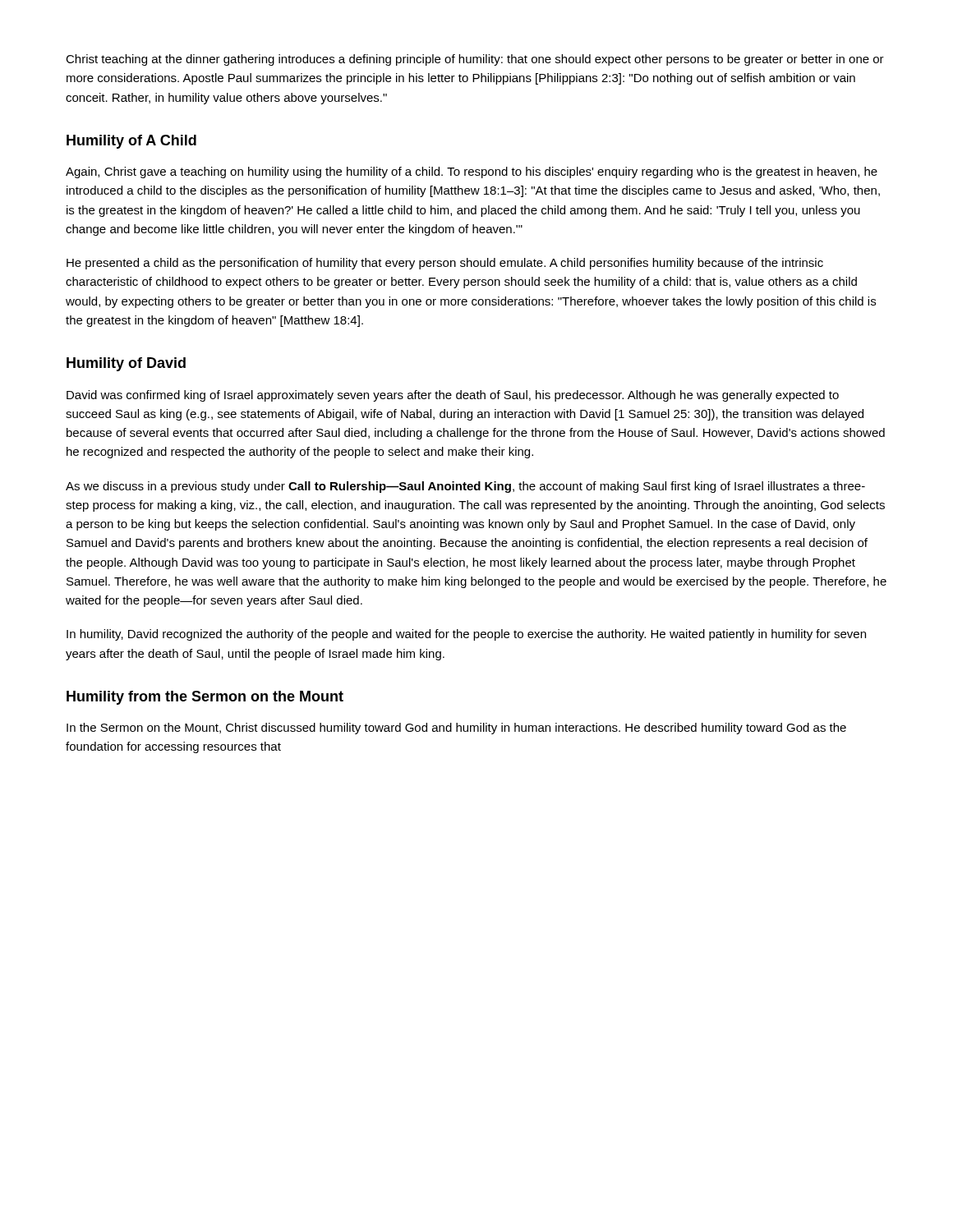Find the section header that says "Humility from the Sermon on the Mount"
The image size is (953, 1232).
[x=205, y=696]
